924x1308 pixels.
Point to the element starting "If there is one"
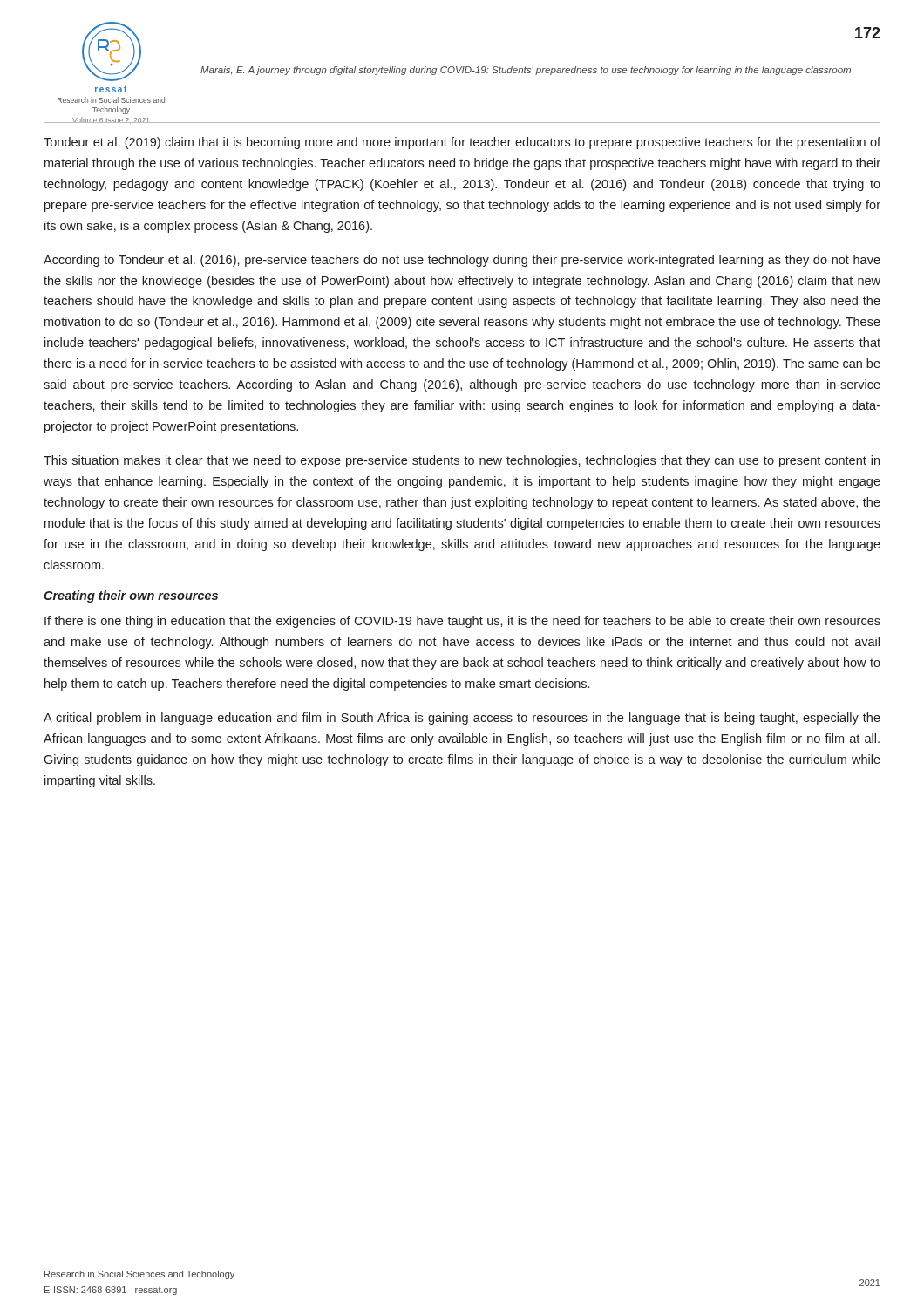[x=462, y=652]
